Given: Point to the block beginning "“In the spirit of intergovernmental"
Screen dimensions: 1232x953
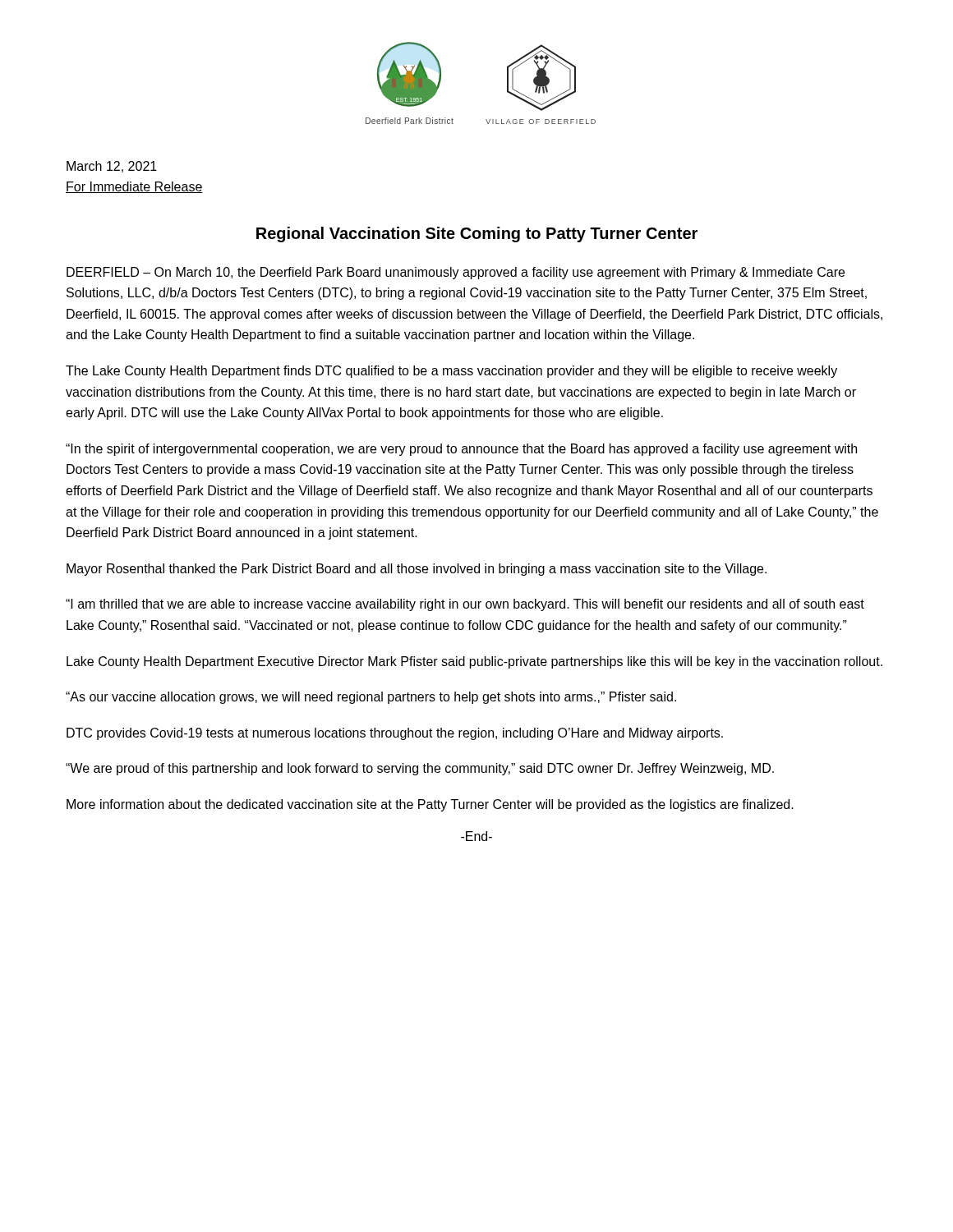Looking at the screenshot, I should [x=472, y=491].
